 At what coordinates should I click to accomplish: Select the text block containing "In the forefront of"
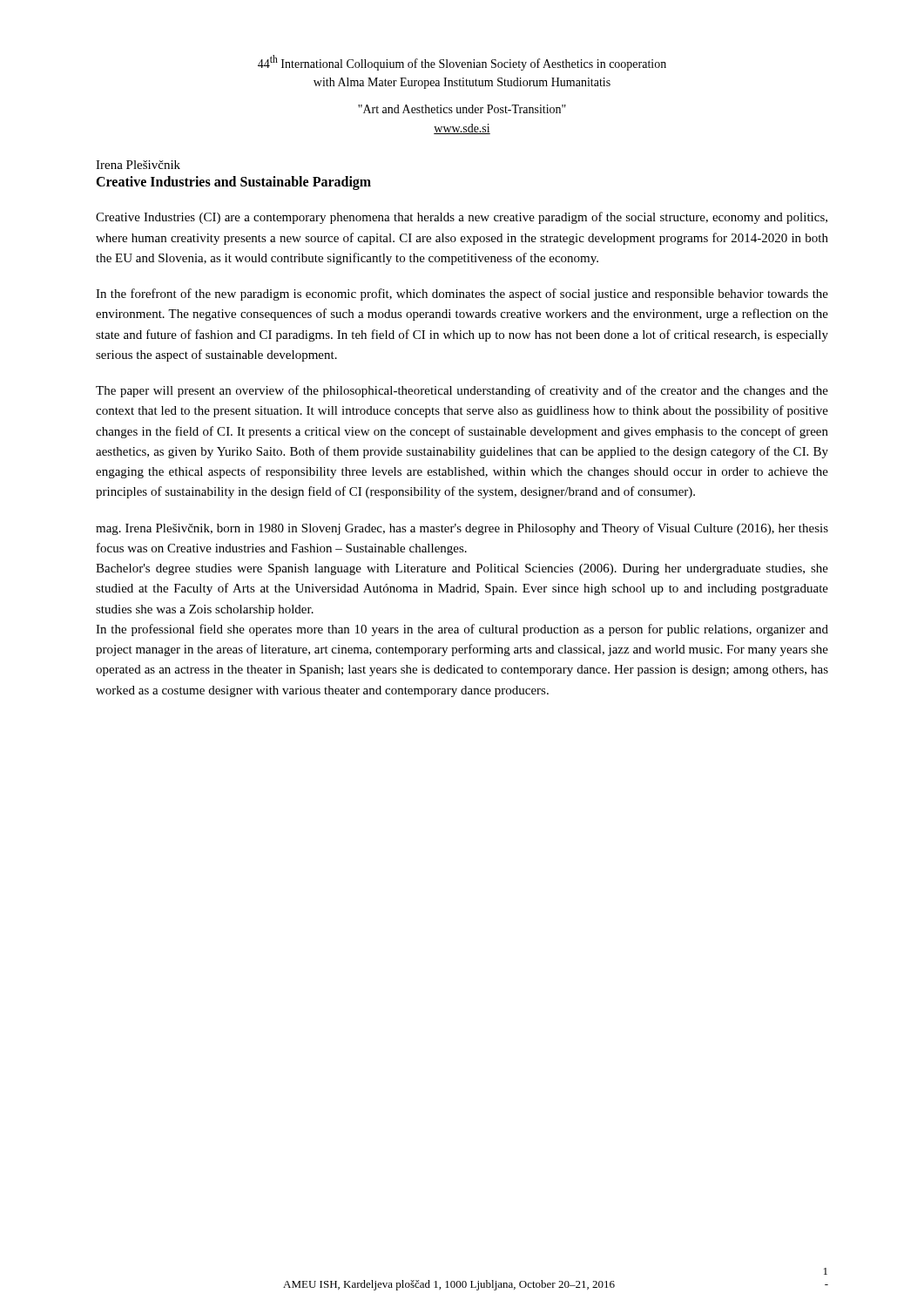tap(462, 324)
